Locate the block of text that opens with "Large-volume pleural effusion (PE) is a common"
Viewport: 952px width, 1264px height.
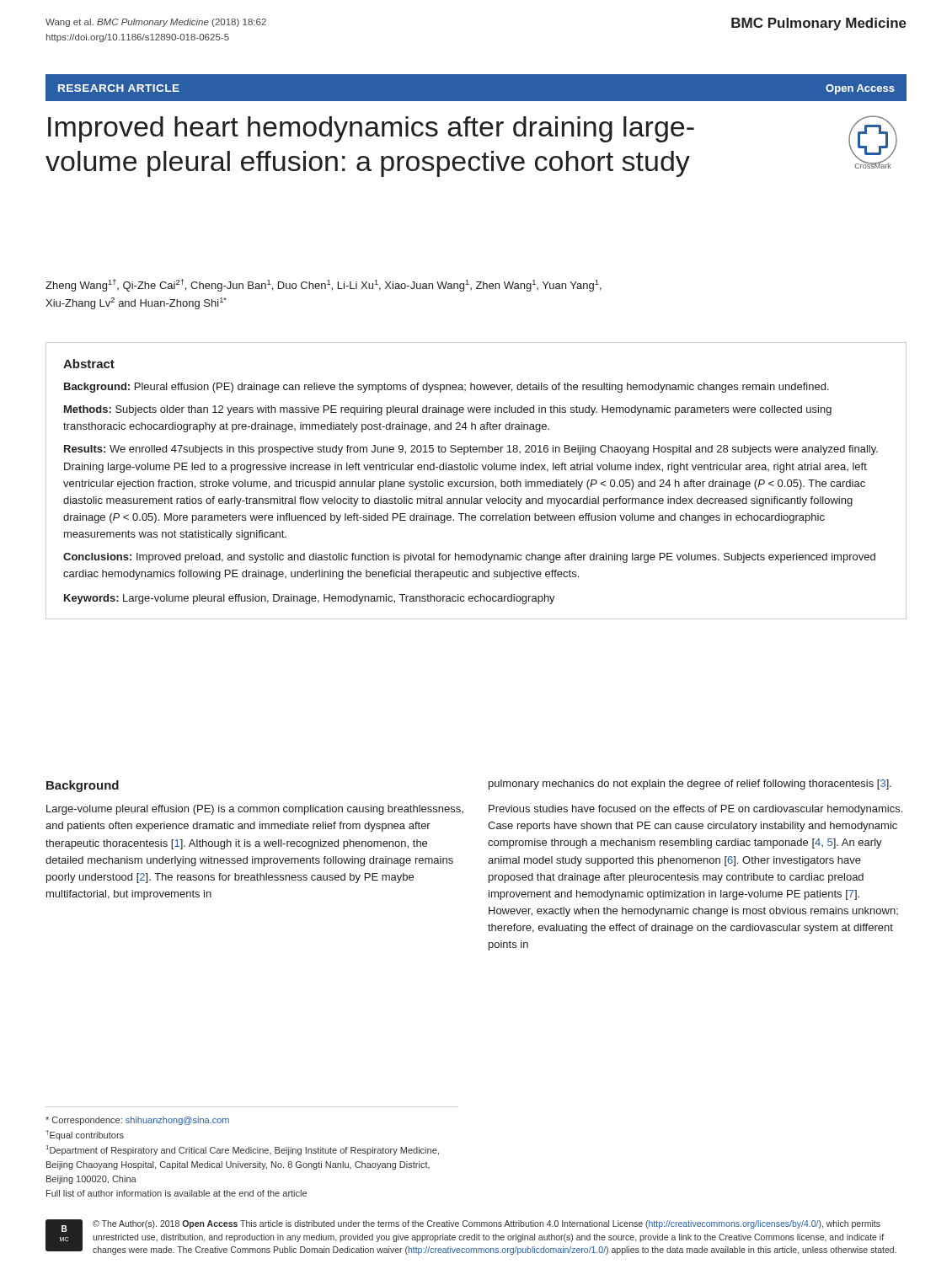click(255, 851)
